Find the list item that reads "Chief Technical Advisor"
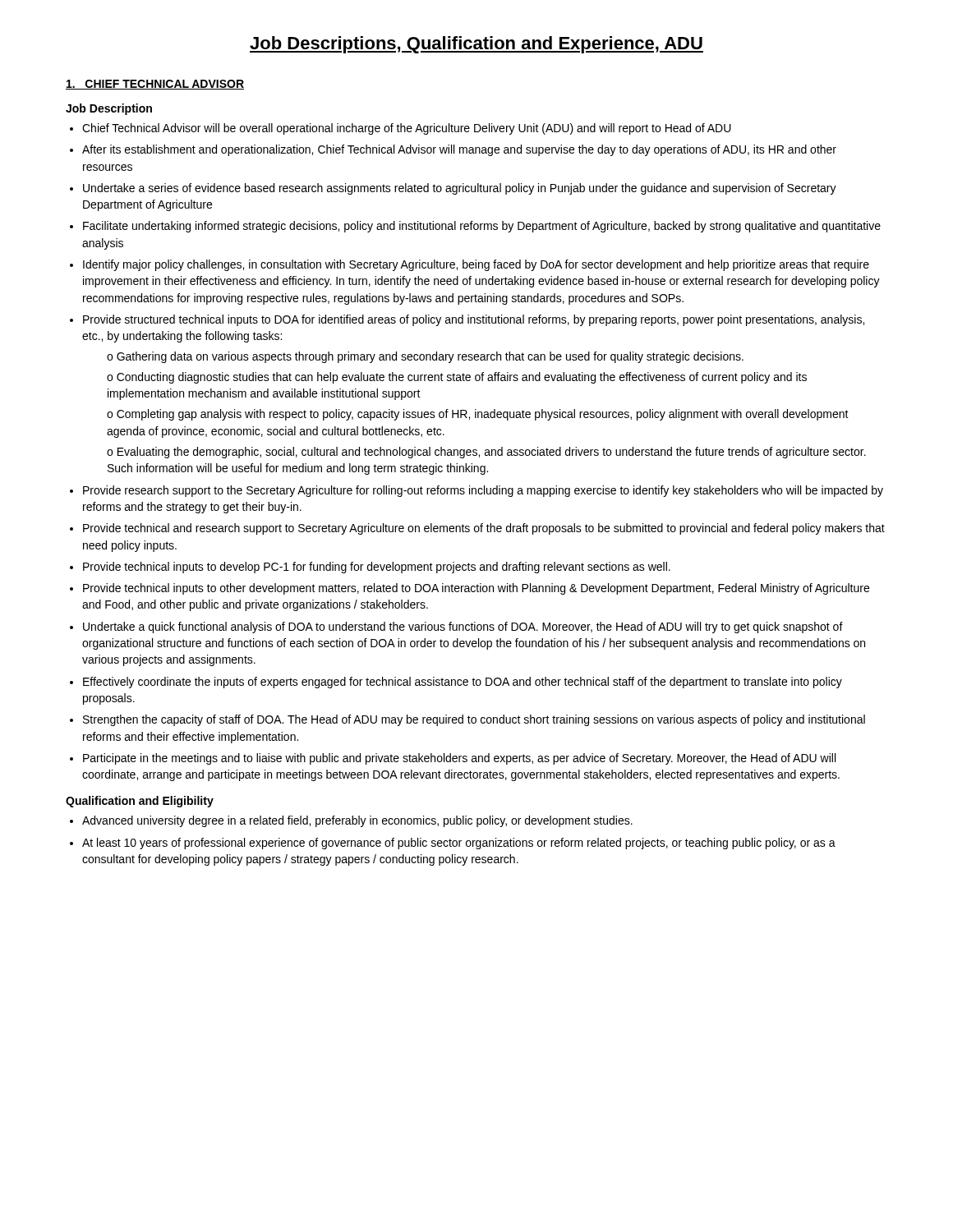The image size is (953, 1232). tap(485, 451)
